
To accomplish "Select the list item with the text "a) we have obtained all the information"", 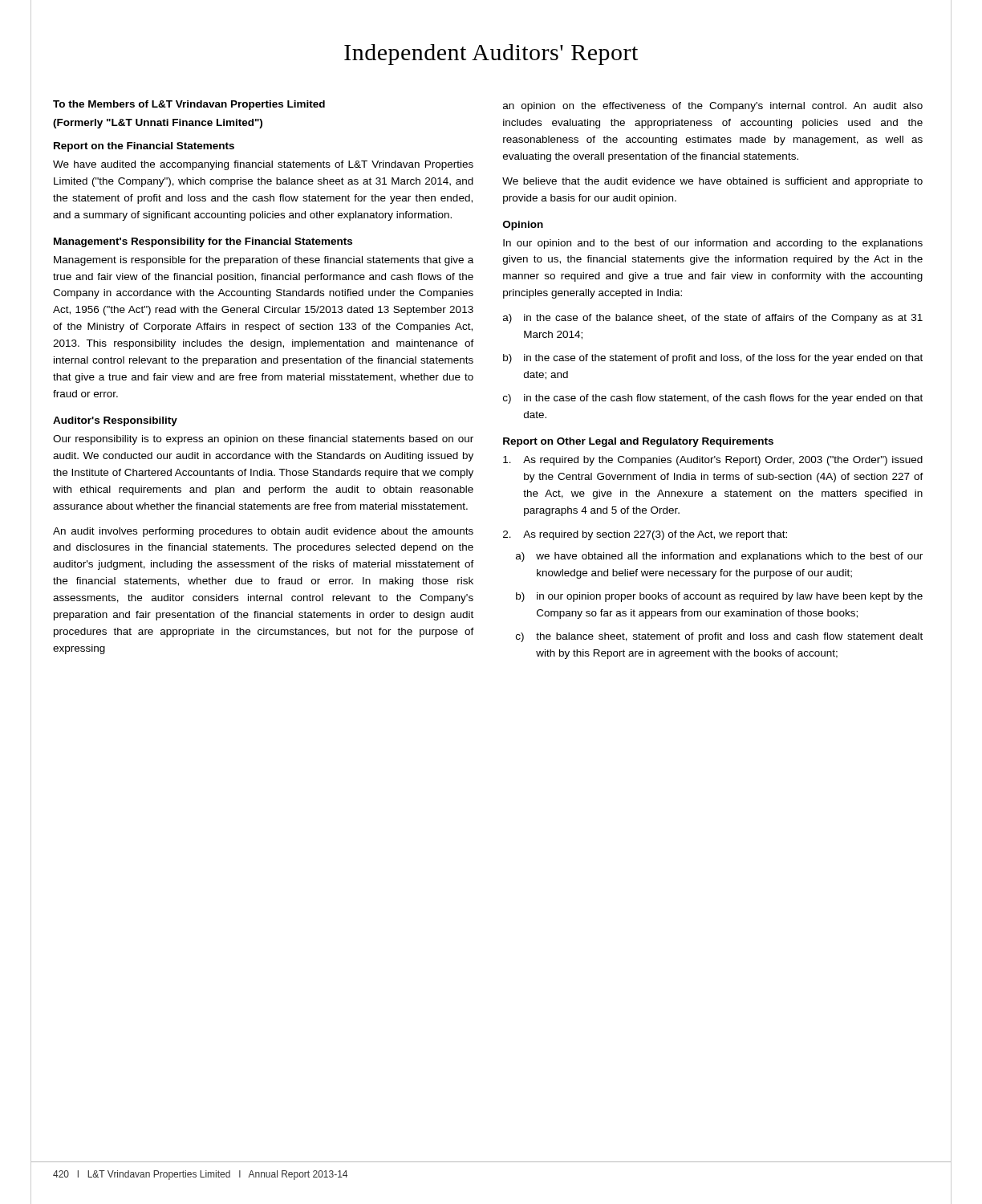I will 719,565.
